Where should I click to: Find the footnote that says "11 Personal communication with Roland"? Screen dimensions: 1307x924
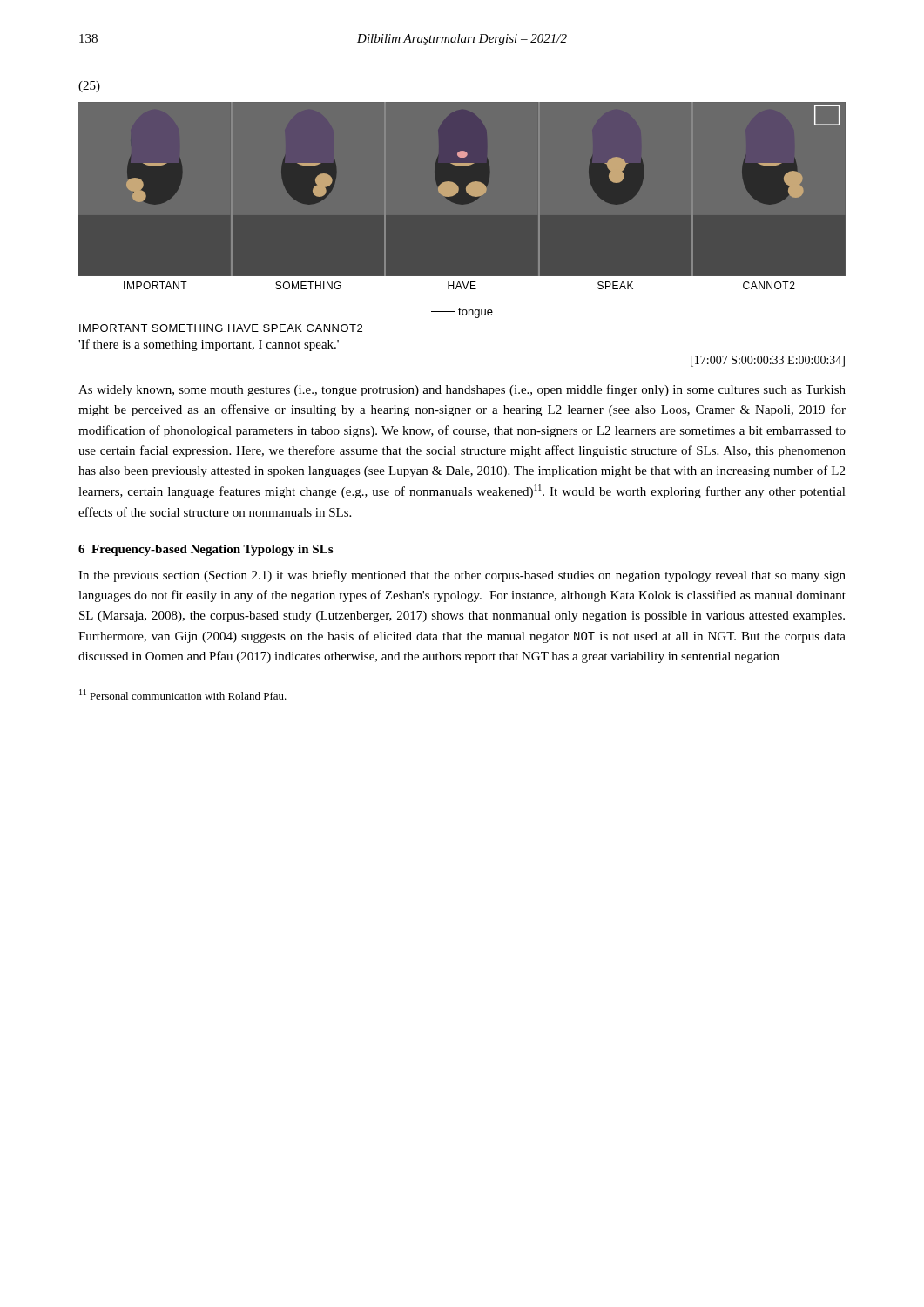pos(183,695)
